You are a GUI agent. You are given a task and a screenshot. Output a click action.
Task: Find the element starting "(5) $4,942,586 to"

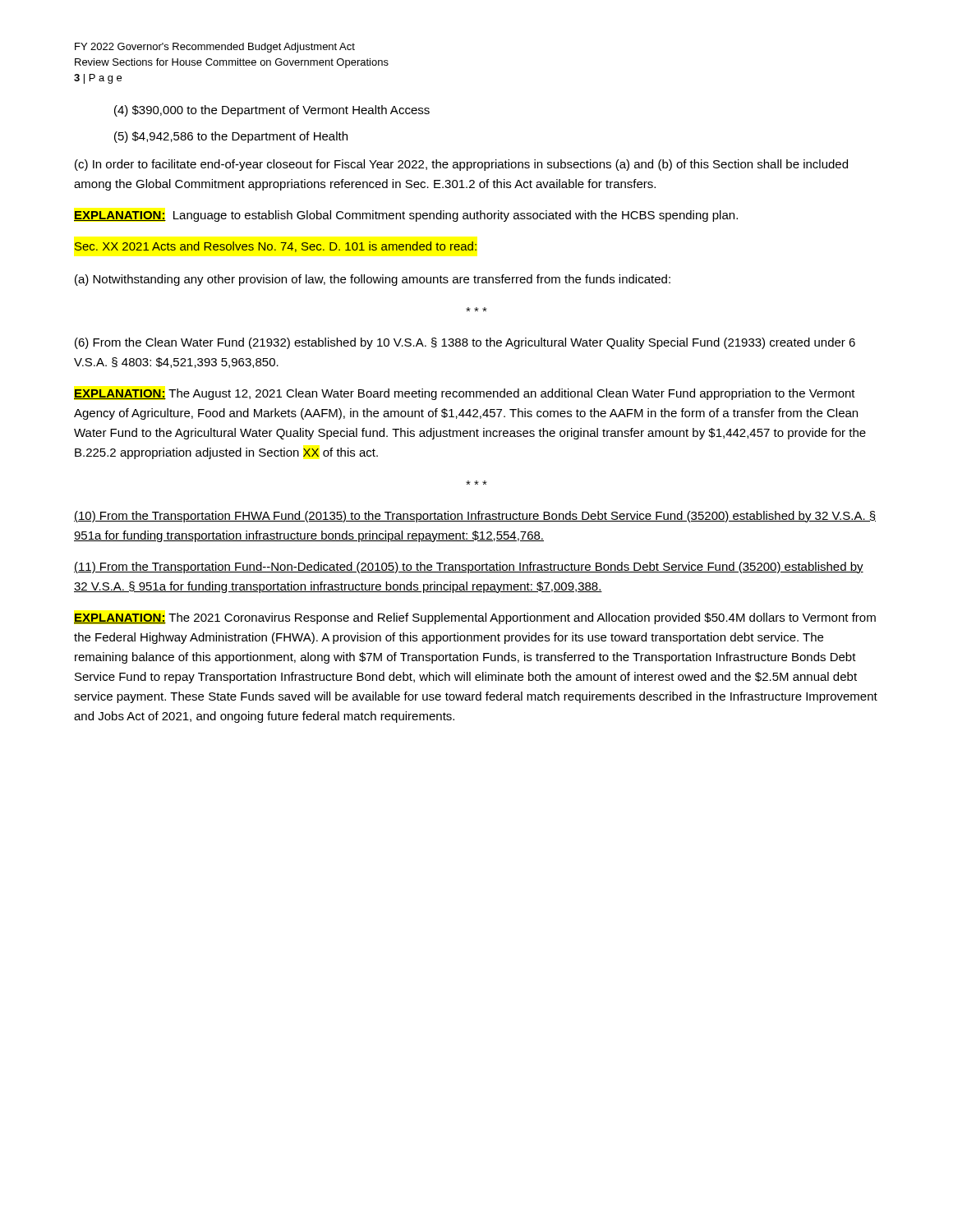[231, 136]
